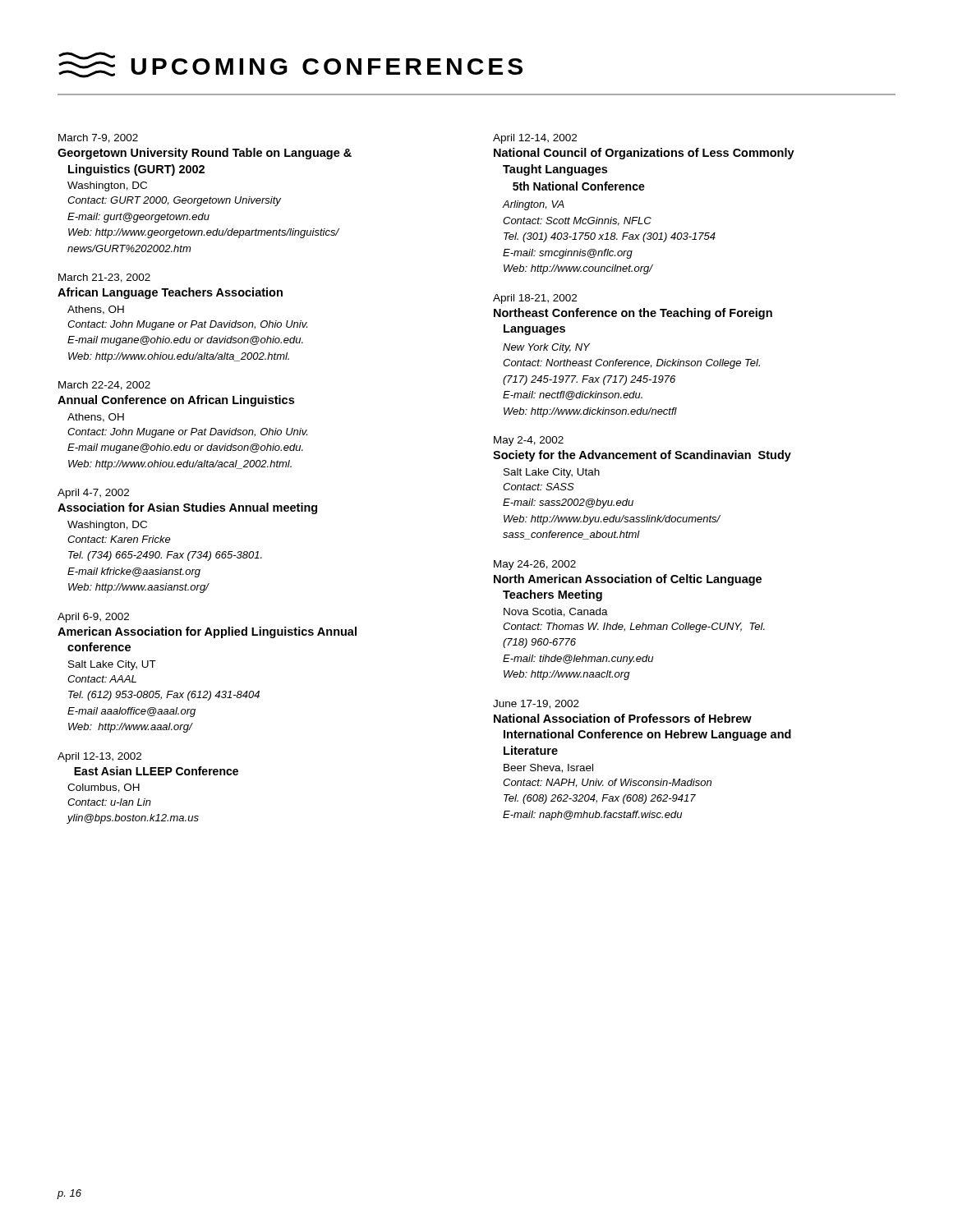Locate the text starting "April 12-14, 2002 National Council of Organizations of"
This screenshot has height=1232, width=953.
pyautogui.click(x=535, y=139)
